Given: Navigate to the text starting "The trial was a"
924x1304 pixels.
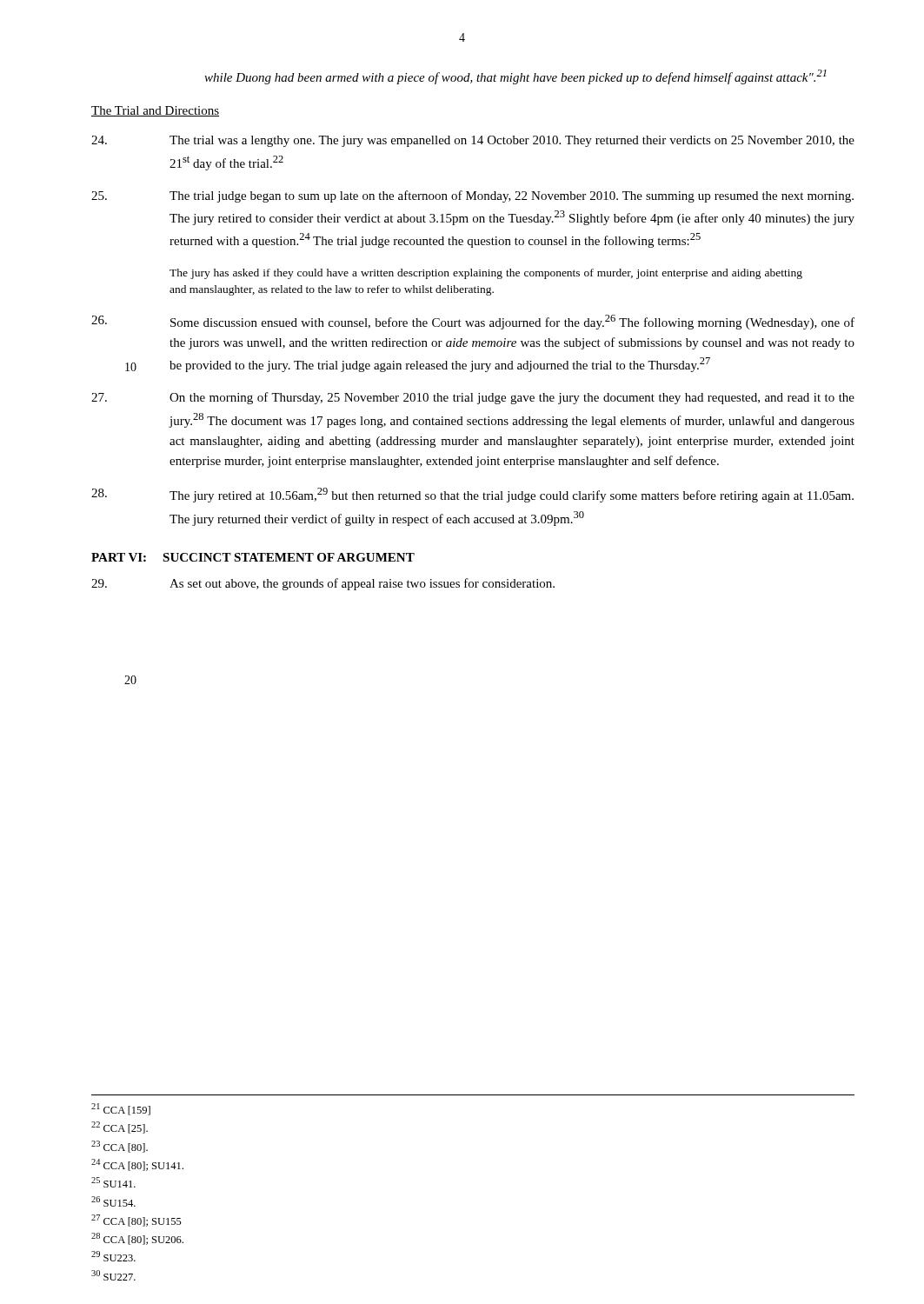Looking at the screenshot, I should click(512, 152).
